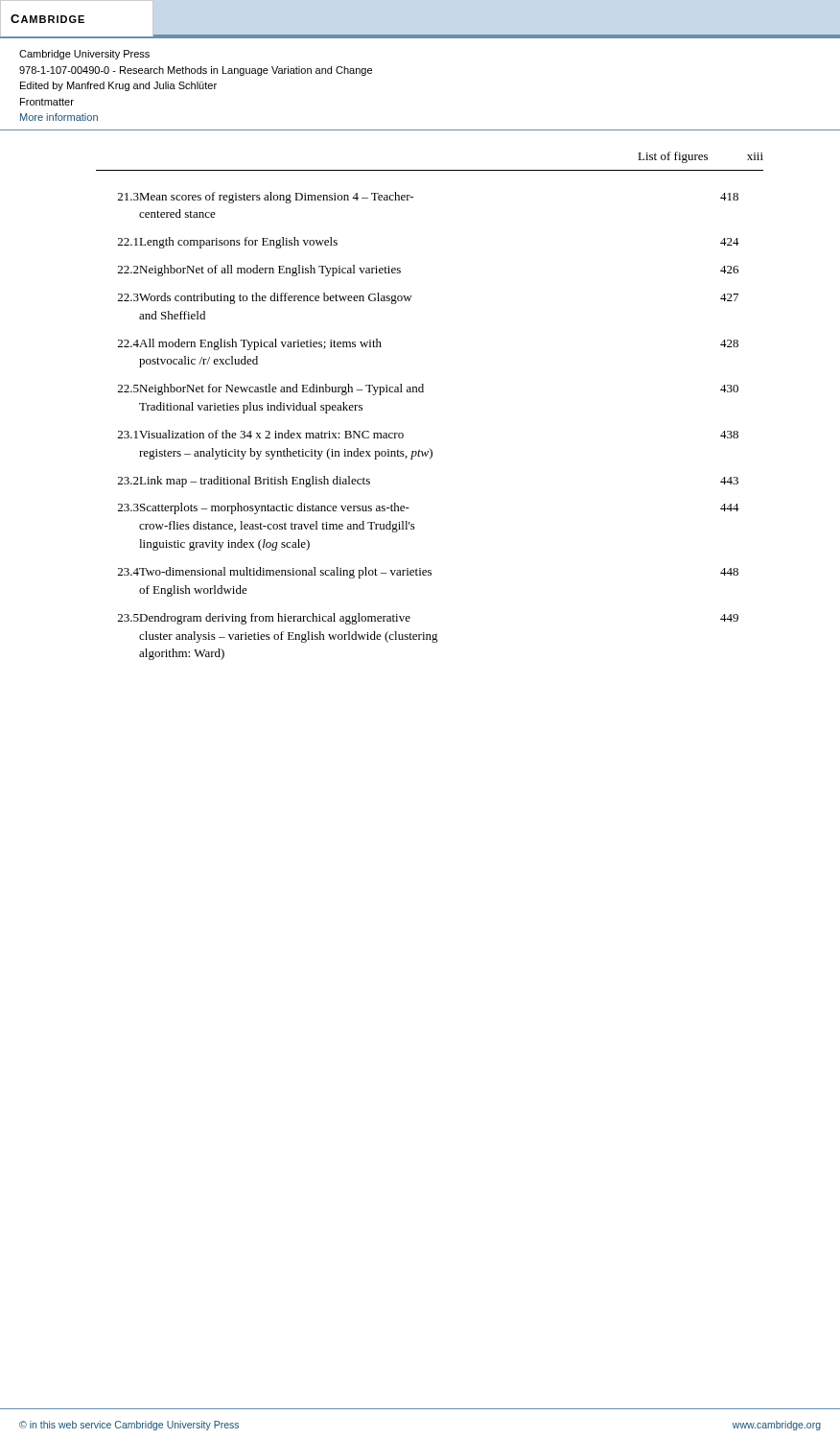
Task: Find the element starting "23.1 Visualization of the 34 x"
Action: (430, 444)
